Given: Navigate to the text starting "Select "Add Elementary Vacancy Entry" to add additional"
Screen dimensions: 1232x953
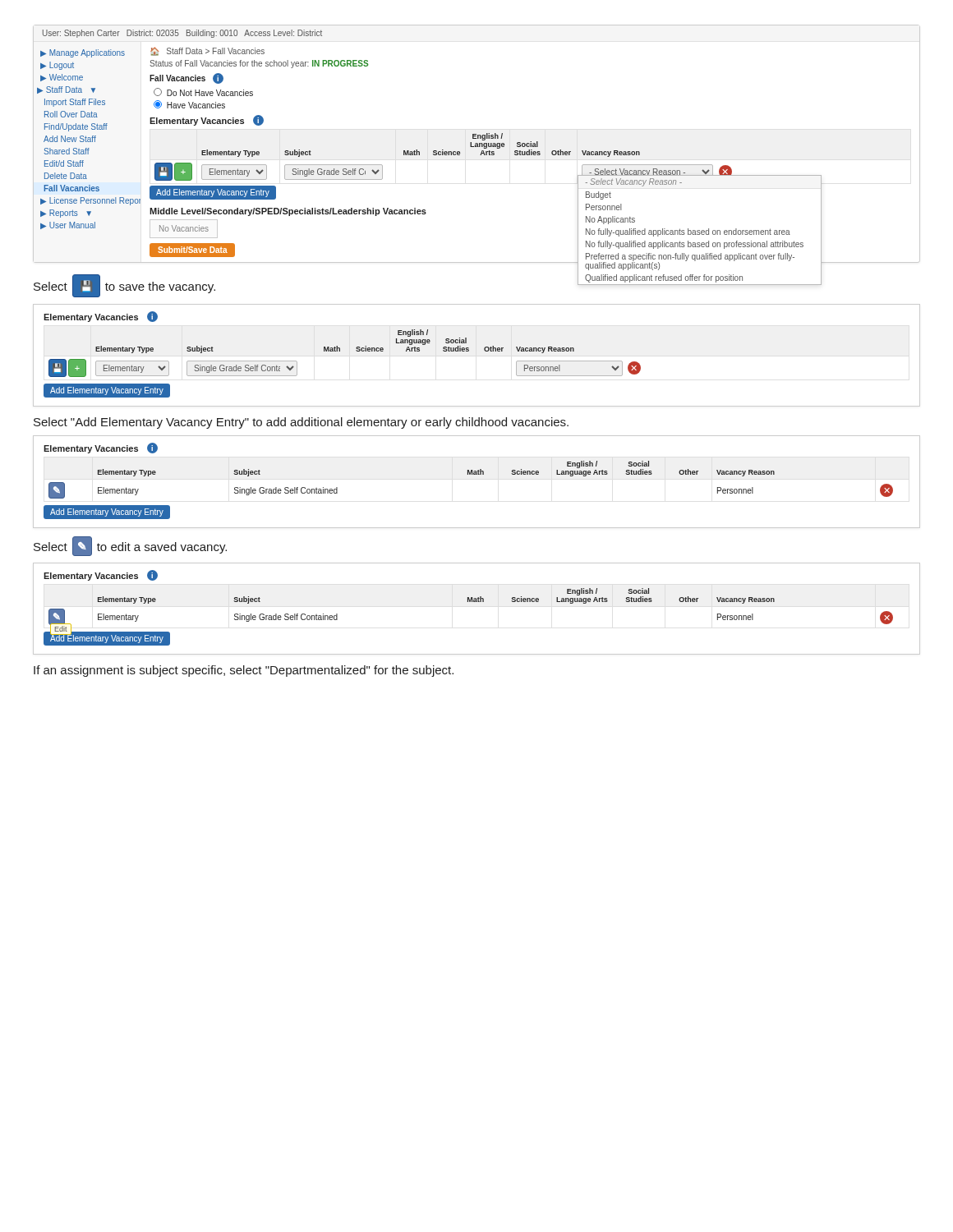Looking at the screenshot, I should pyautogui.click(x=301, y=422).
